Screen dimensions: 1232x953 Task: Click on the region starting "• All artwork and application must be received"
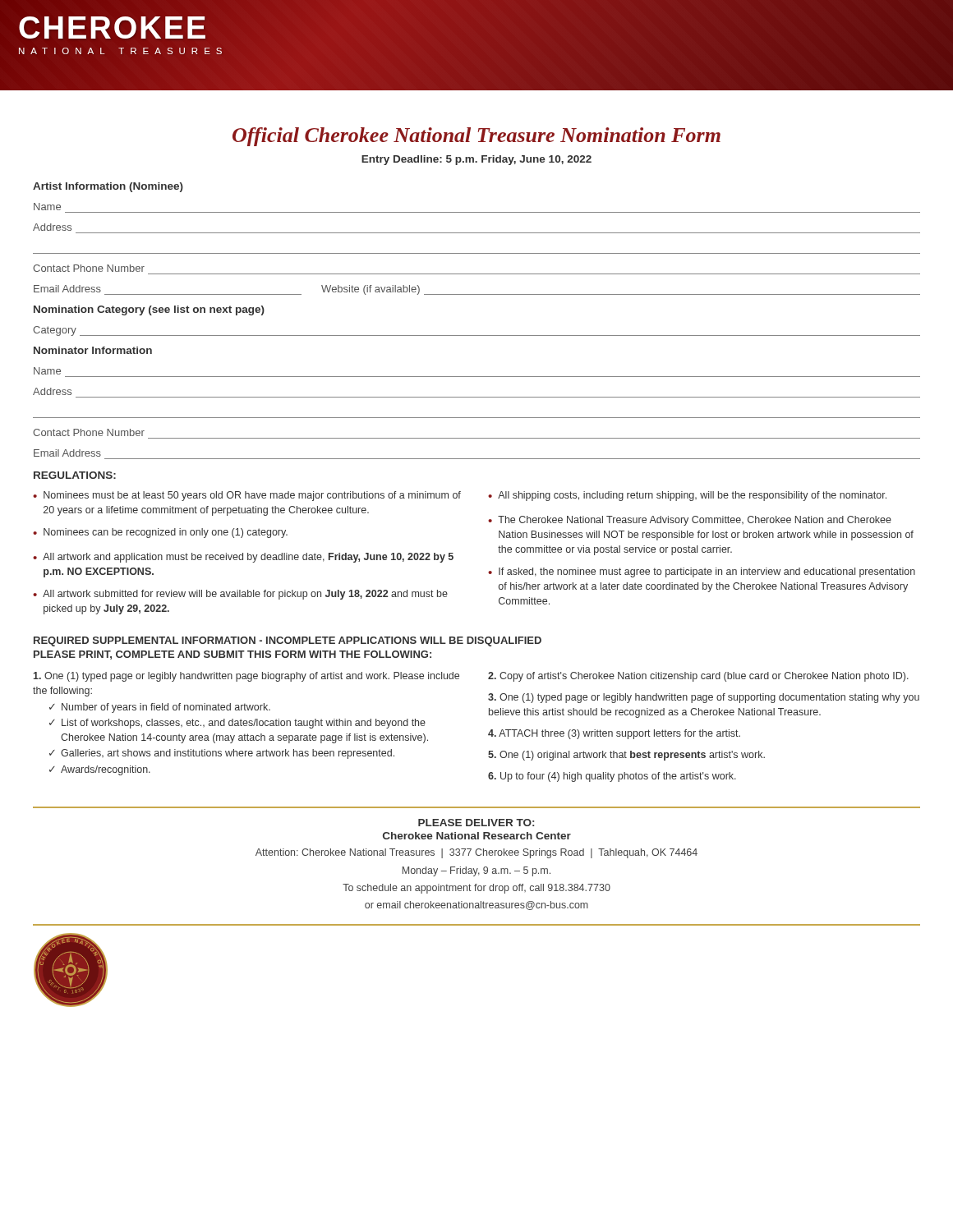249,564
